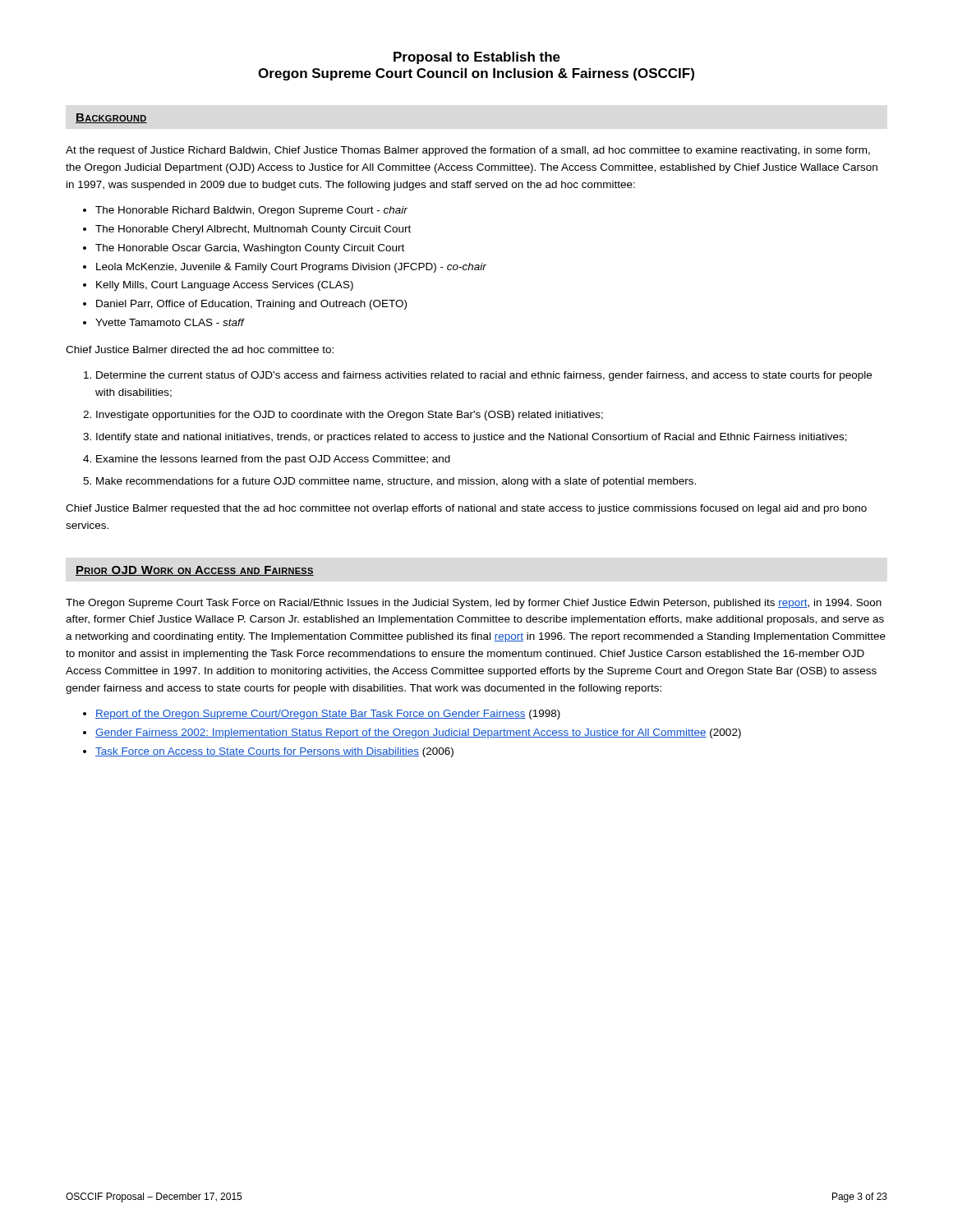This screenshot has height=1232, width=953.
Task: Navigate to the text block starting "Chief Justice Balmer requested that the"
Action: (466, 516)
